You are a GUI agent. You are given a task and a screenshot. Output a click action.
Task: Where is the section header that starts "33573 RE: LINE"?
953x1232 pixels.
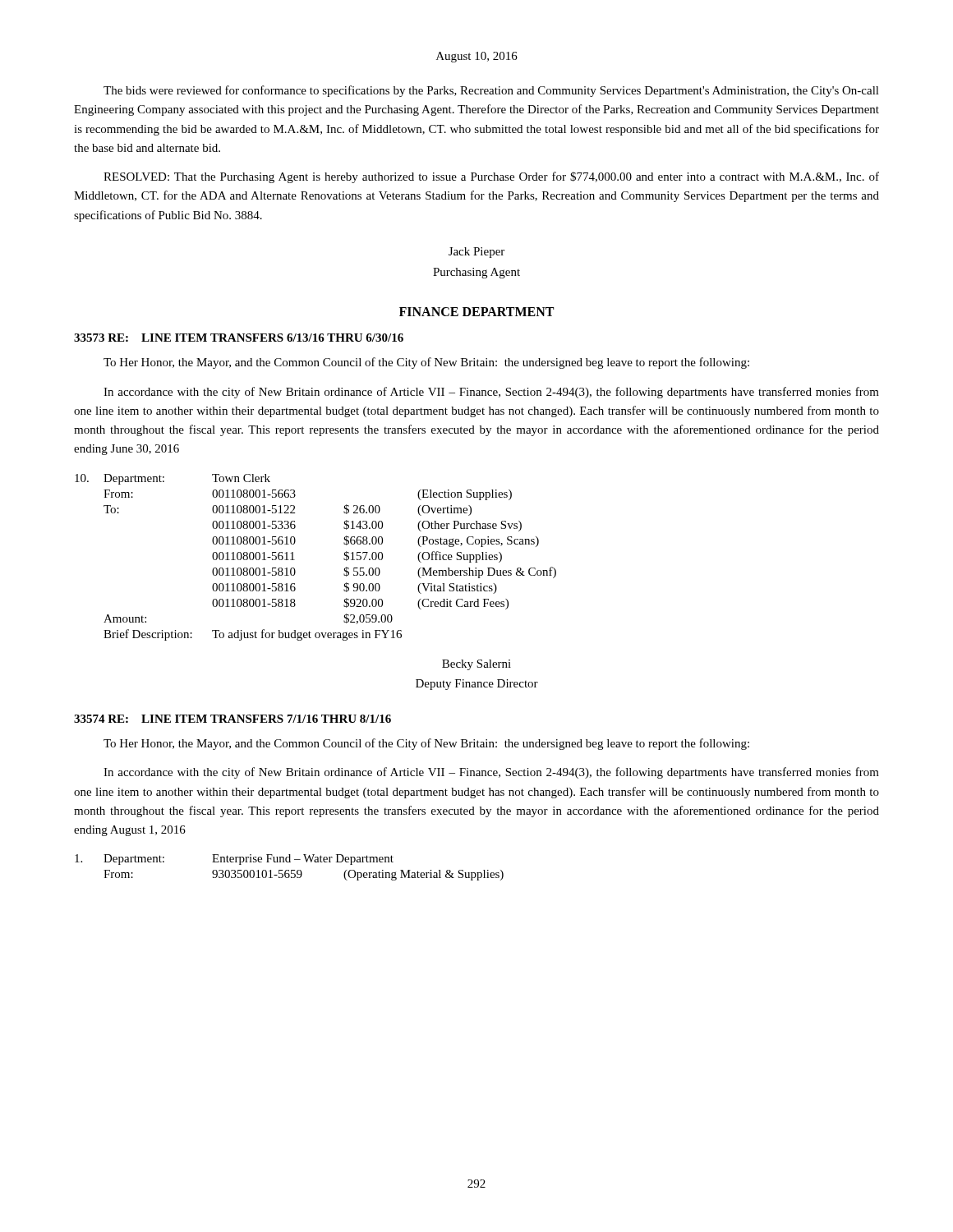(239, 338)
